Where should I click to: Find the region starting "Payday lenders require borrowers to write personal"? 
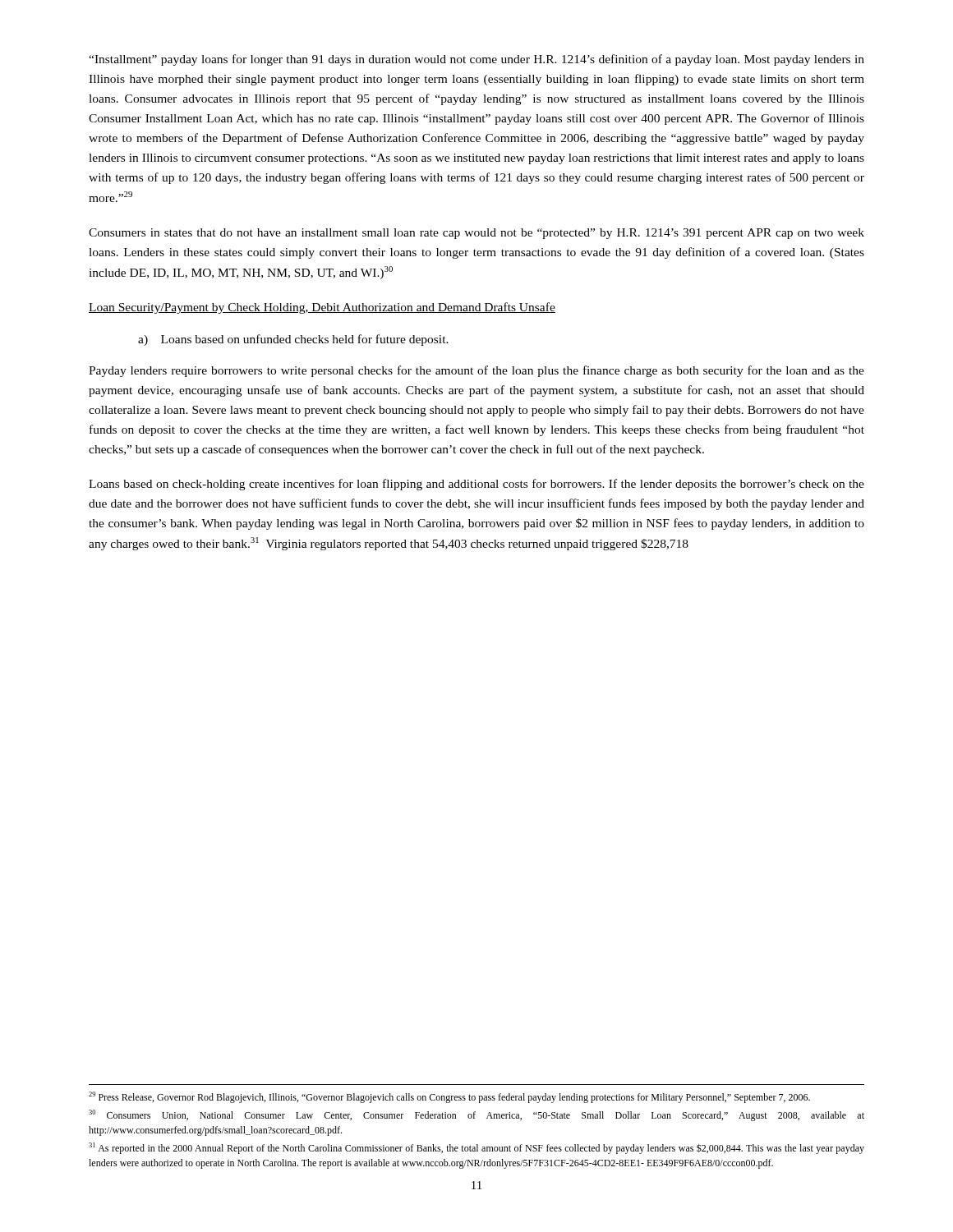click(476, 409)
